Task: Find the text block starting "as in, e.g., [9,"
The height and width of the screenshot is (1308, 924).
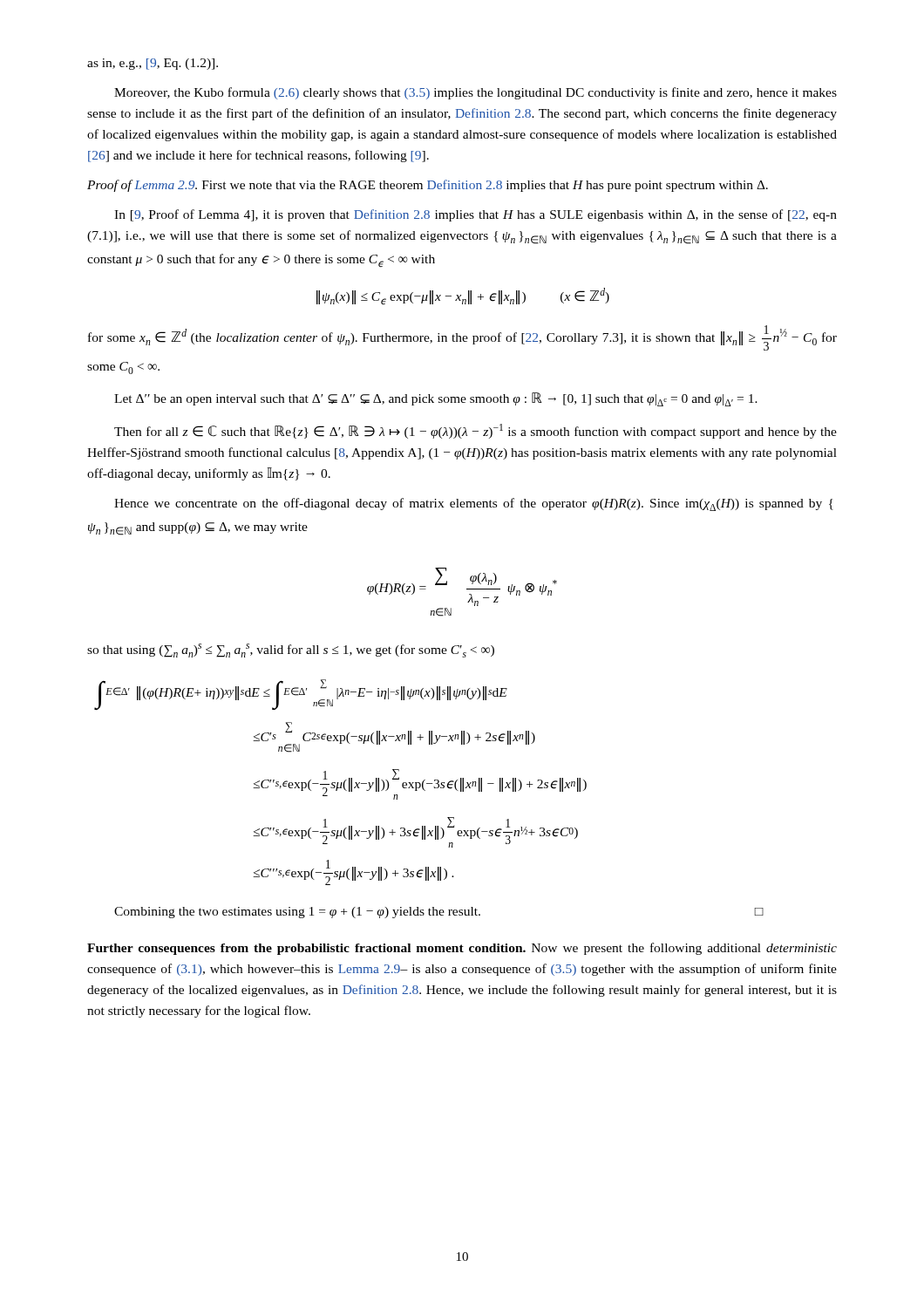Action: [x=153, y=64]
